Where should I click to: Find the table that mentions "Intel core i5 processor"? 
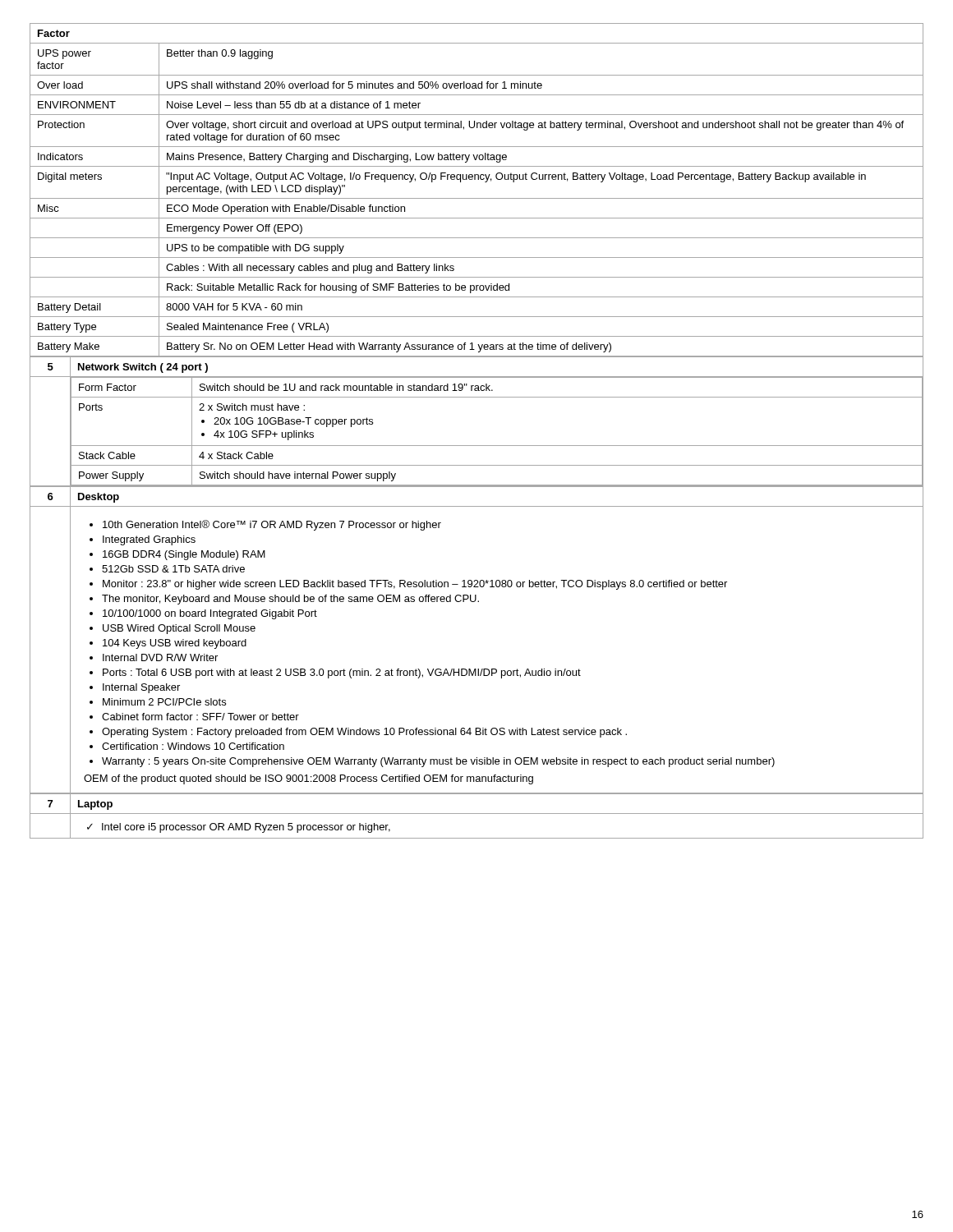point(476,816)
